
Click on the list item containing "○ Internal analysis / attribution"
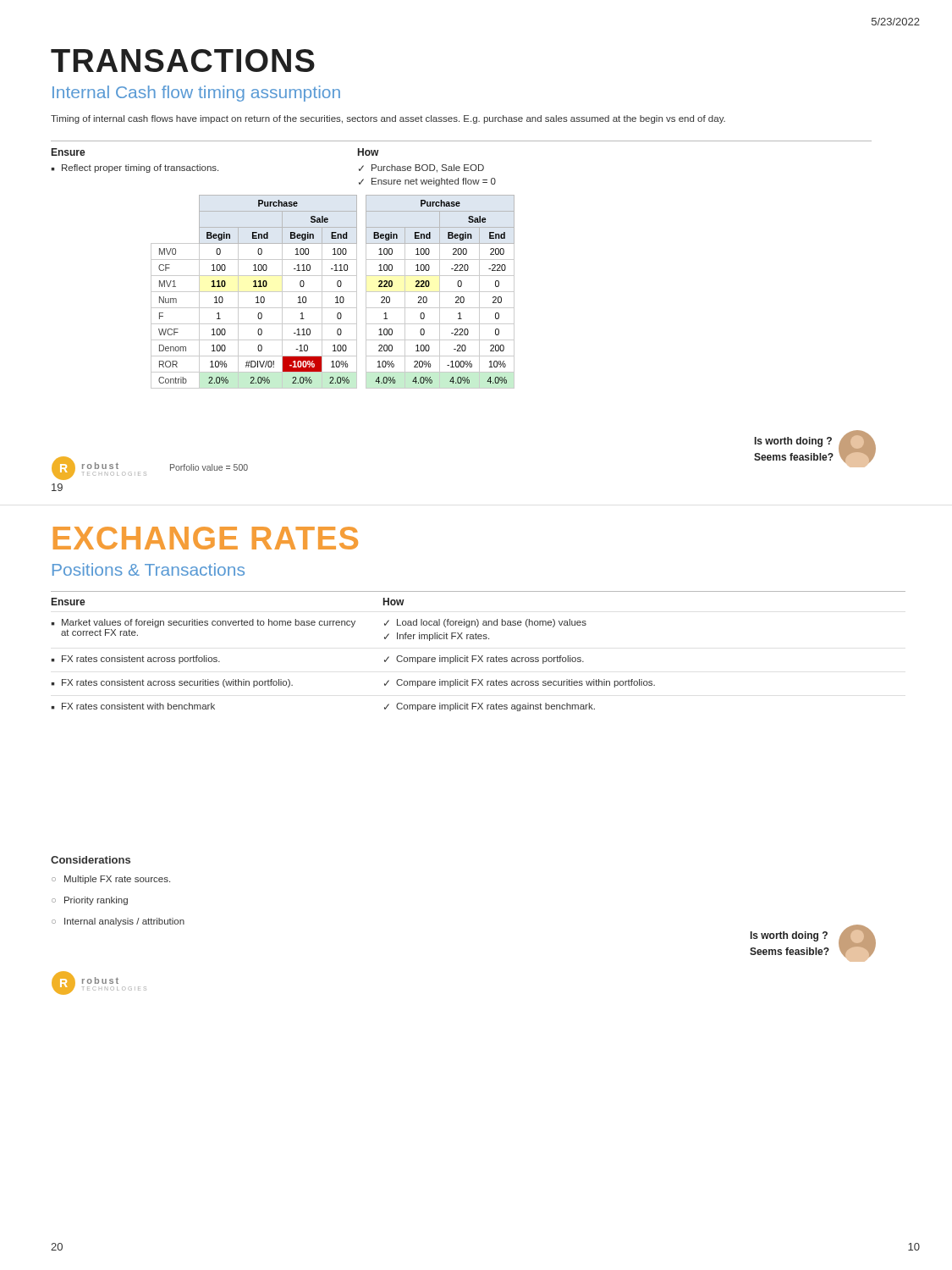point(118,921)
